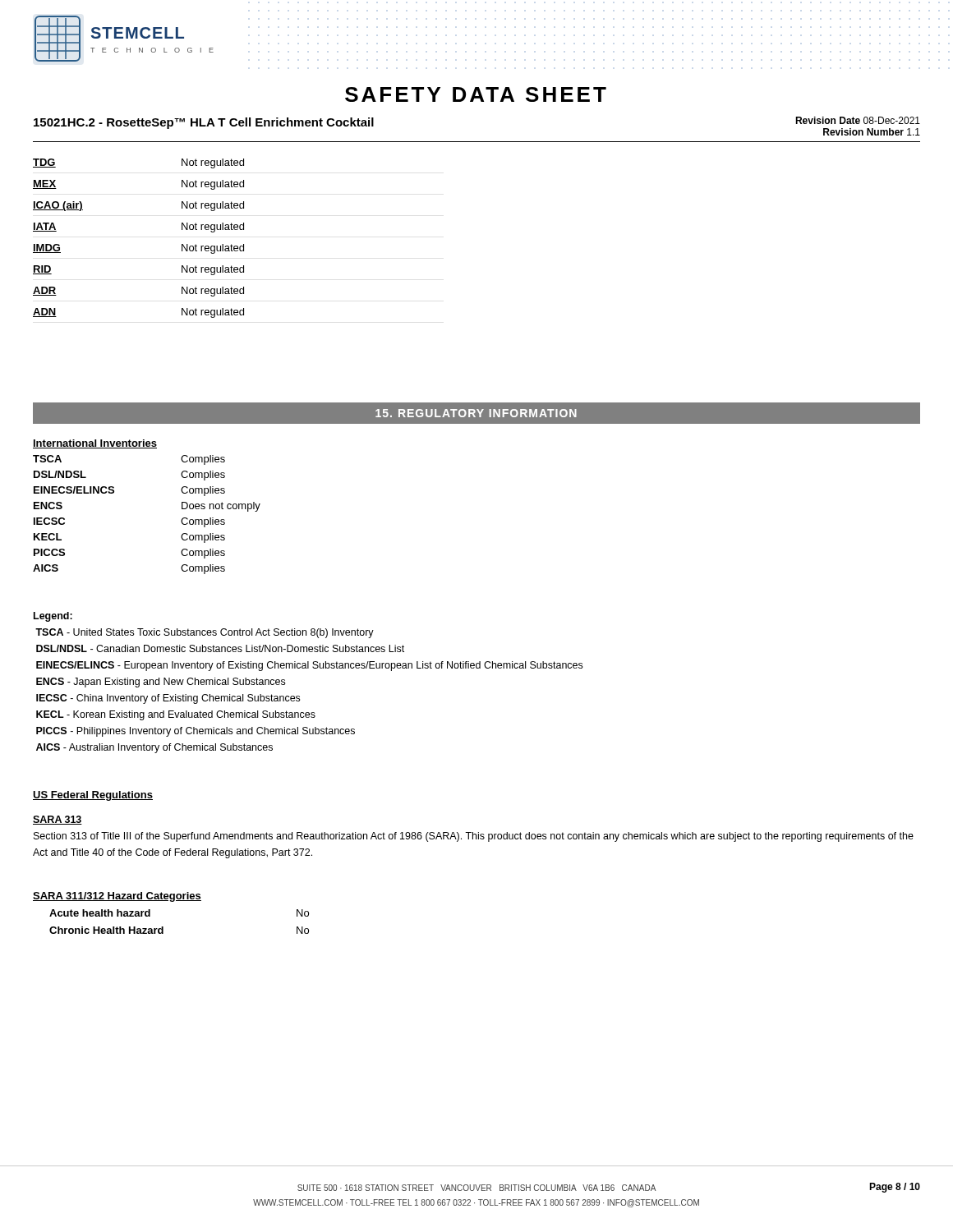Point to the text block starting "SARA 313 Section 313 of"
This screenshot has width=953, height=1232.
(x=473, y=836)
